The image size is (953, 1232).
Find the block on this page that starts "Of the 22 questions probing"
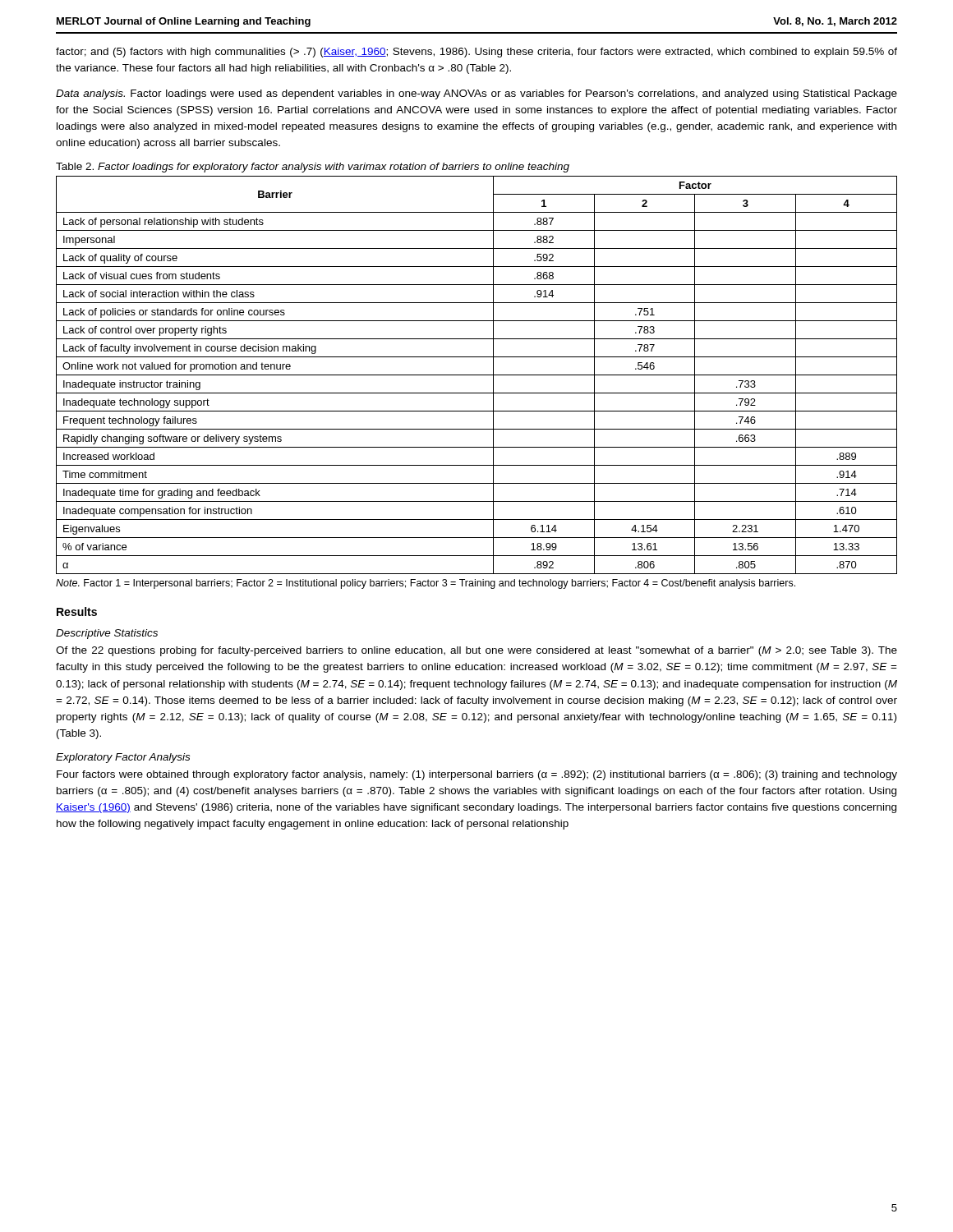coord(476,692)
